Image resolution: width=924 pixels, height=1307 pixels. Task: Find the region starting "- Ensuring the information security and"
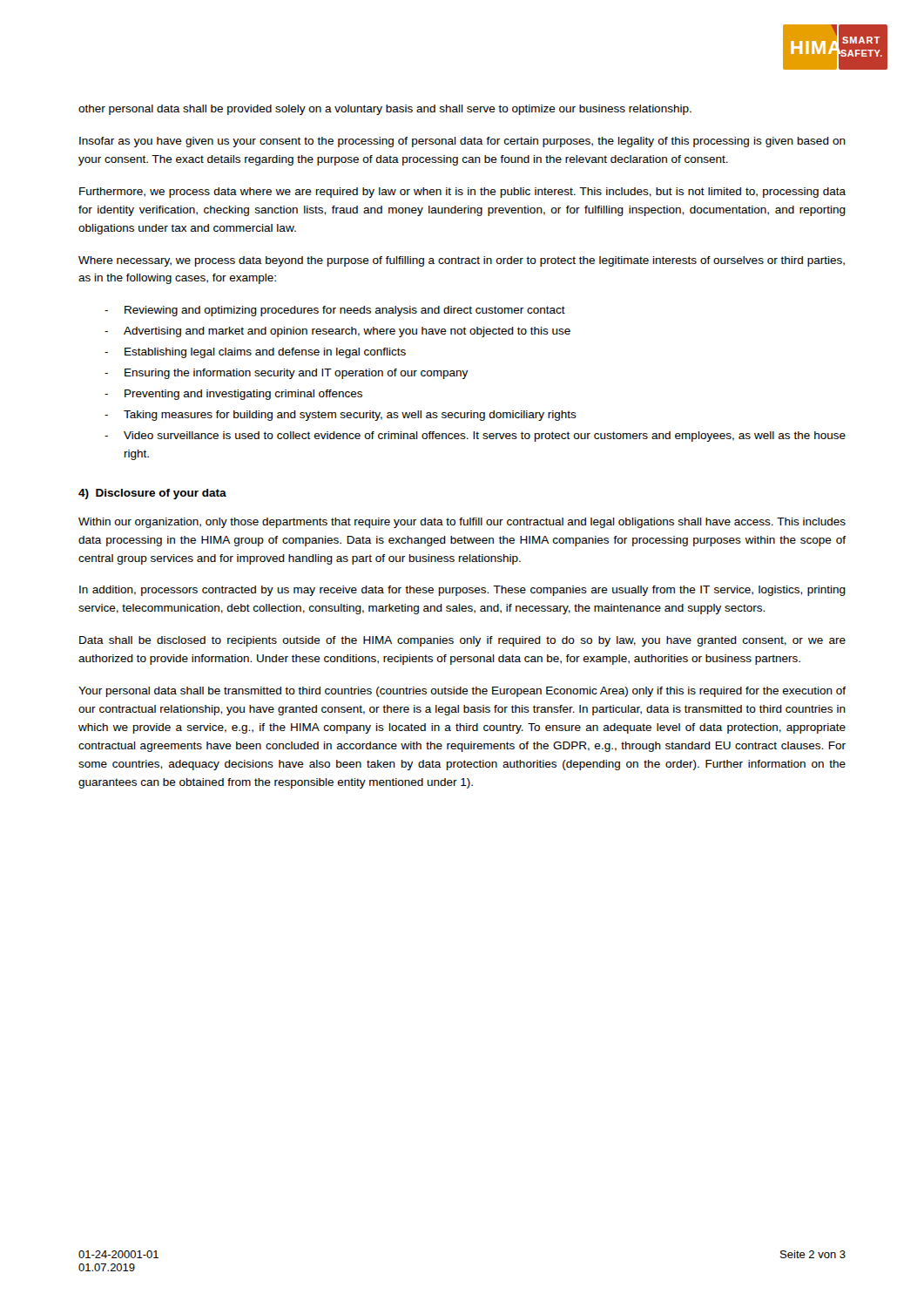[x=286, y=373]
